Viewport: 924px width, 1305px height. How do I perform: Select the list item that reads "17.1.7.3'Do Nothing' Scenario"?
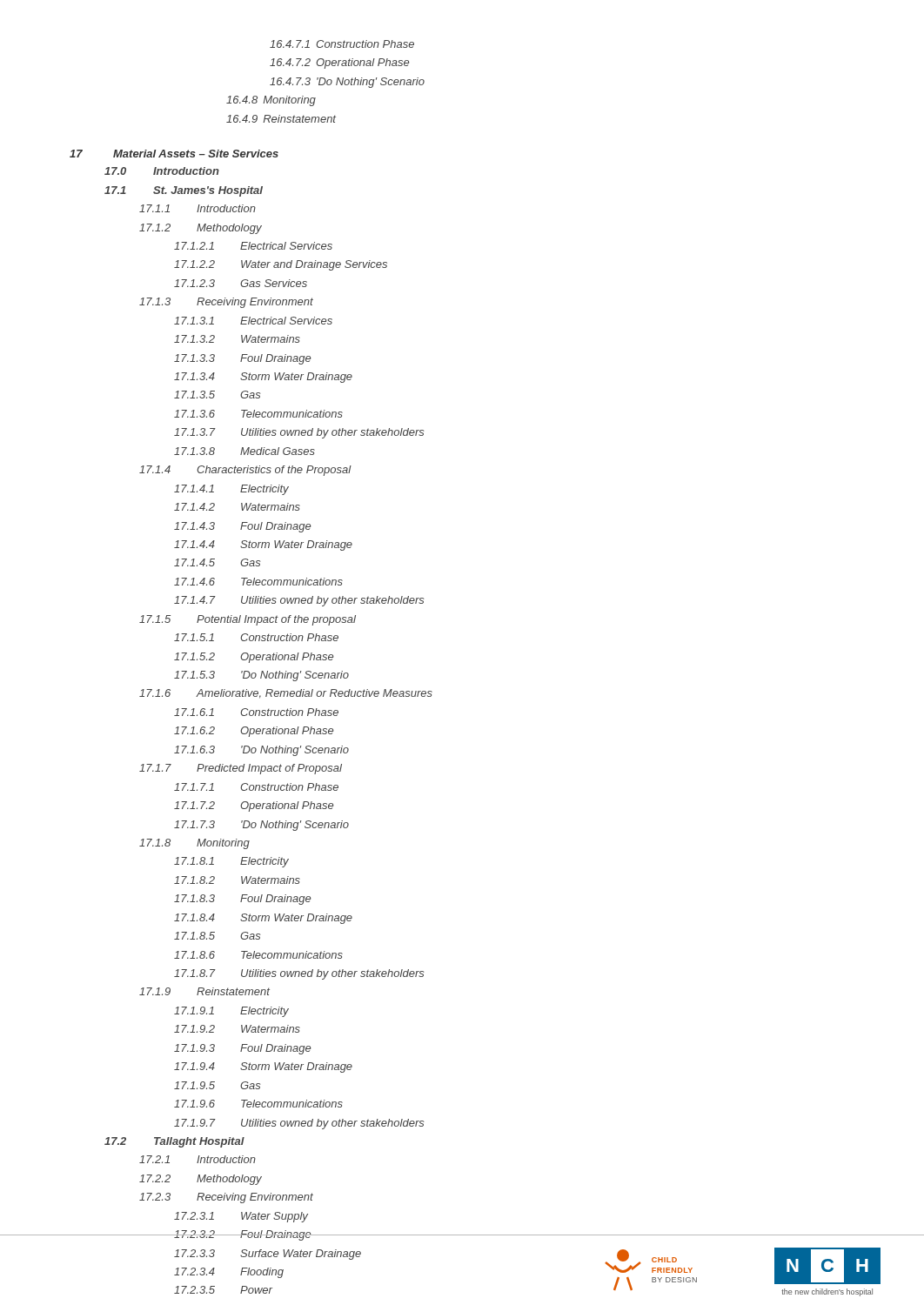pos(261,824)
